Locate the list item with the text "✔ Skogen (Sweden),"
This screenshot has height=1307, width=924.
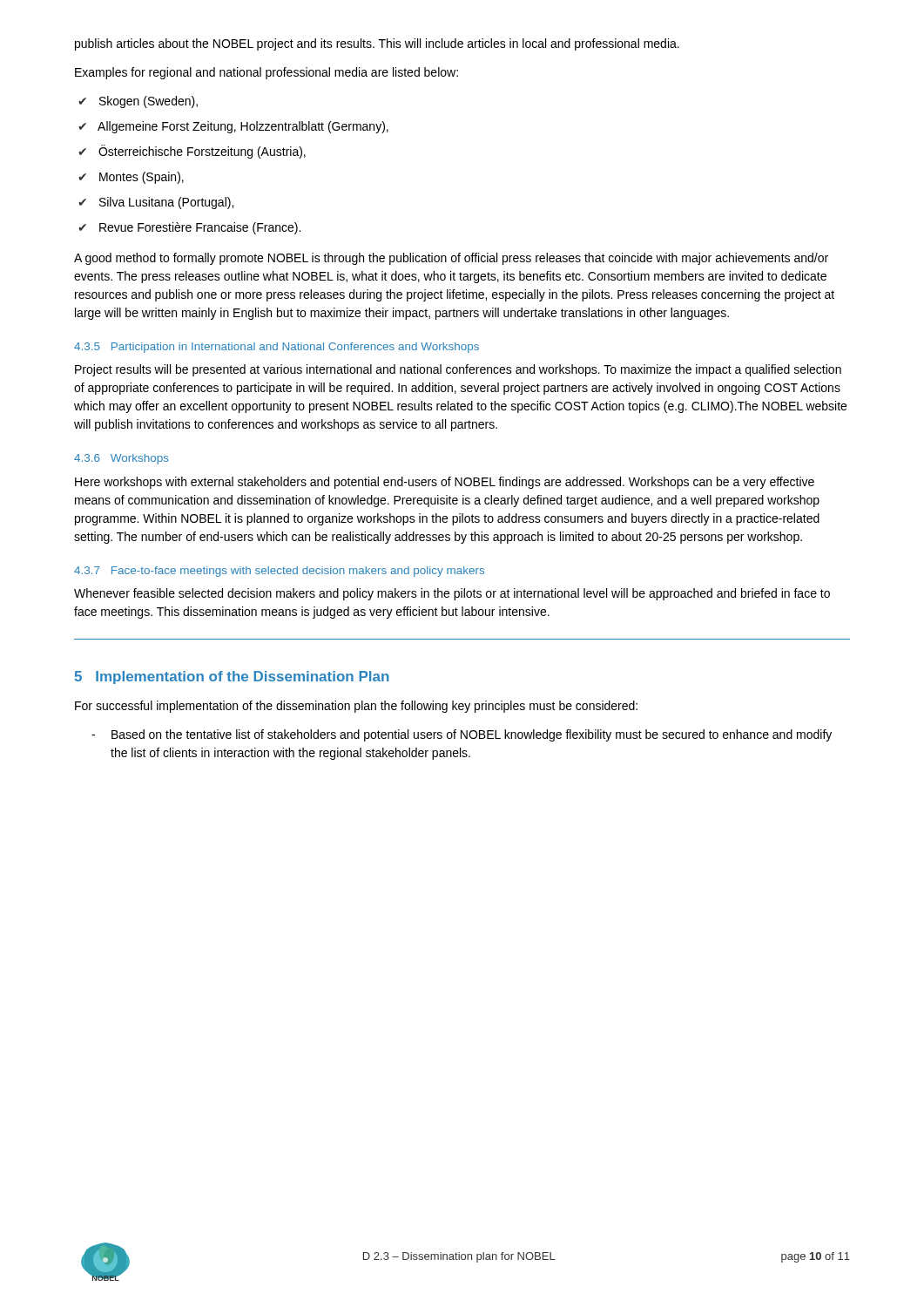[138, 102]
